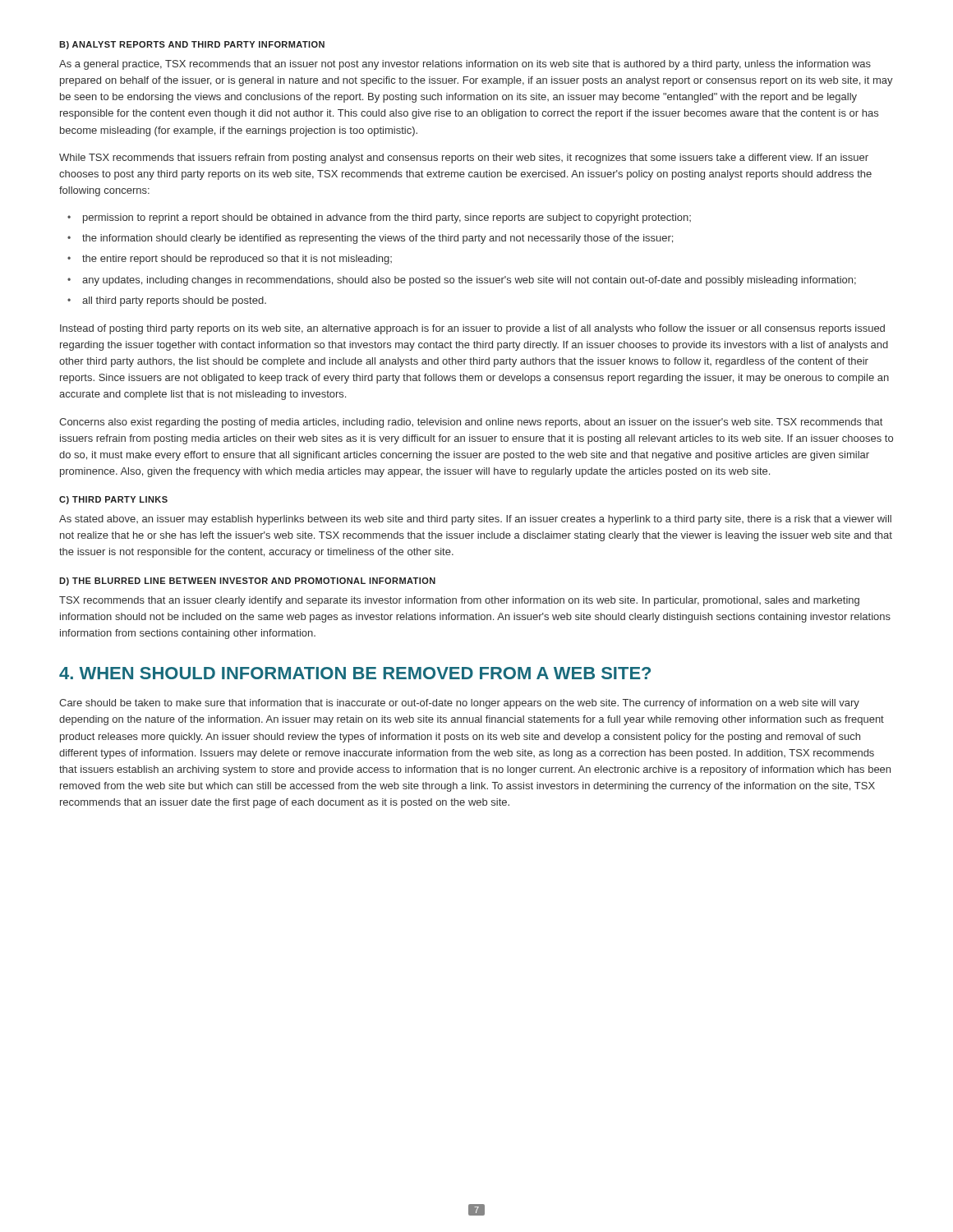Click the passage that begins "Concerns also exist"

coord(476,446)
